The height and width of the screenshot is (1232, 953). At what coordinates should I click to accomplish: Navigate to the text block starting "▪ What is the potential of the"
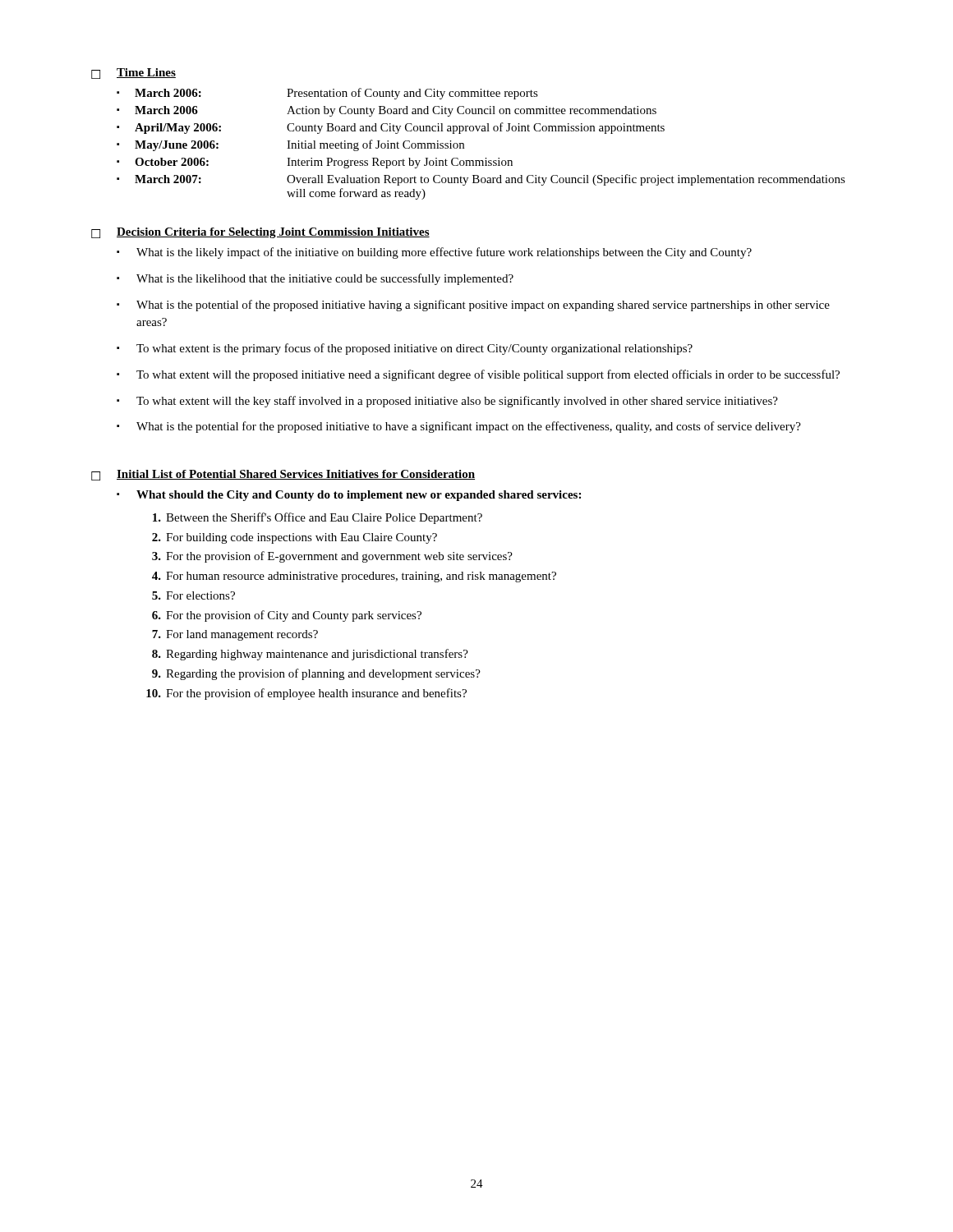coord(490,314)
